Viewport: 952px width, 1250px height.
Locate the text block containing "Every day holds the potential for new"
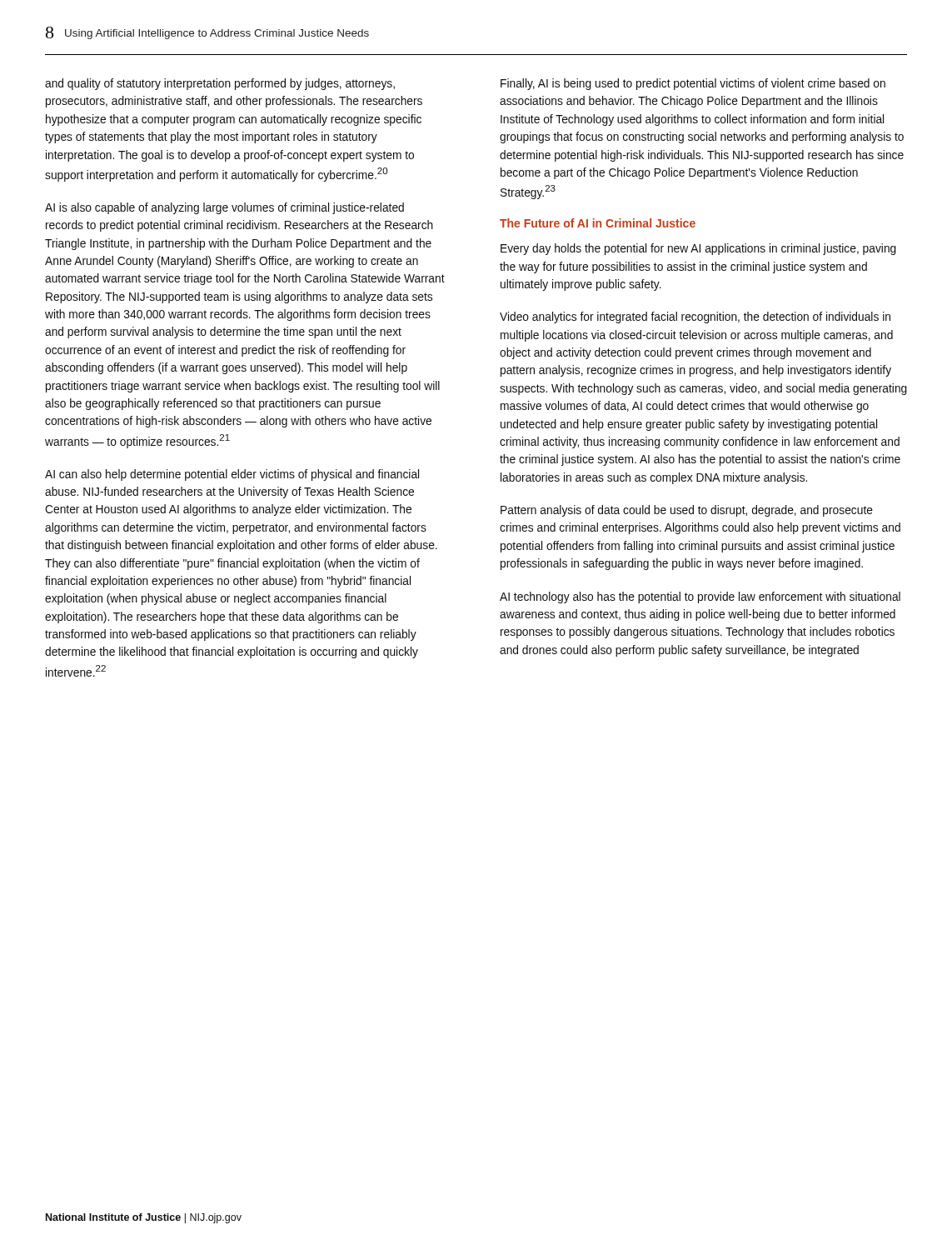698,267
